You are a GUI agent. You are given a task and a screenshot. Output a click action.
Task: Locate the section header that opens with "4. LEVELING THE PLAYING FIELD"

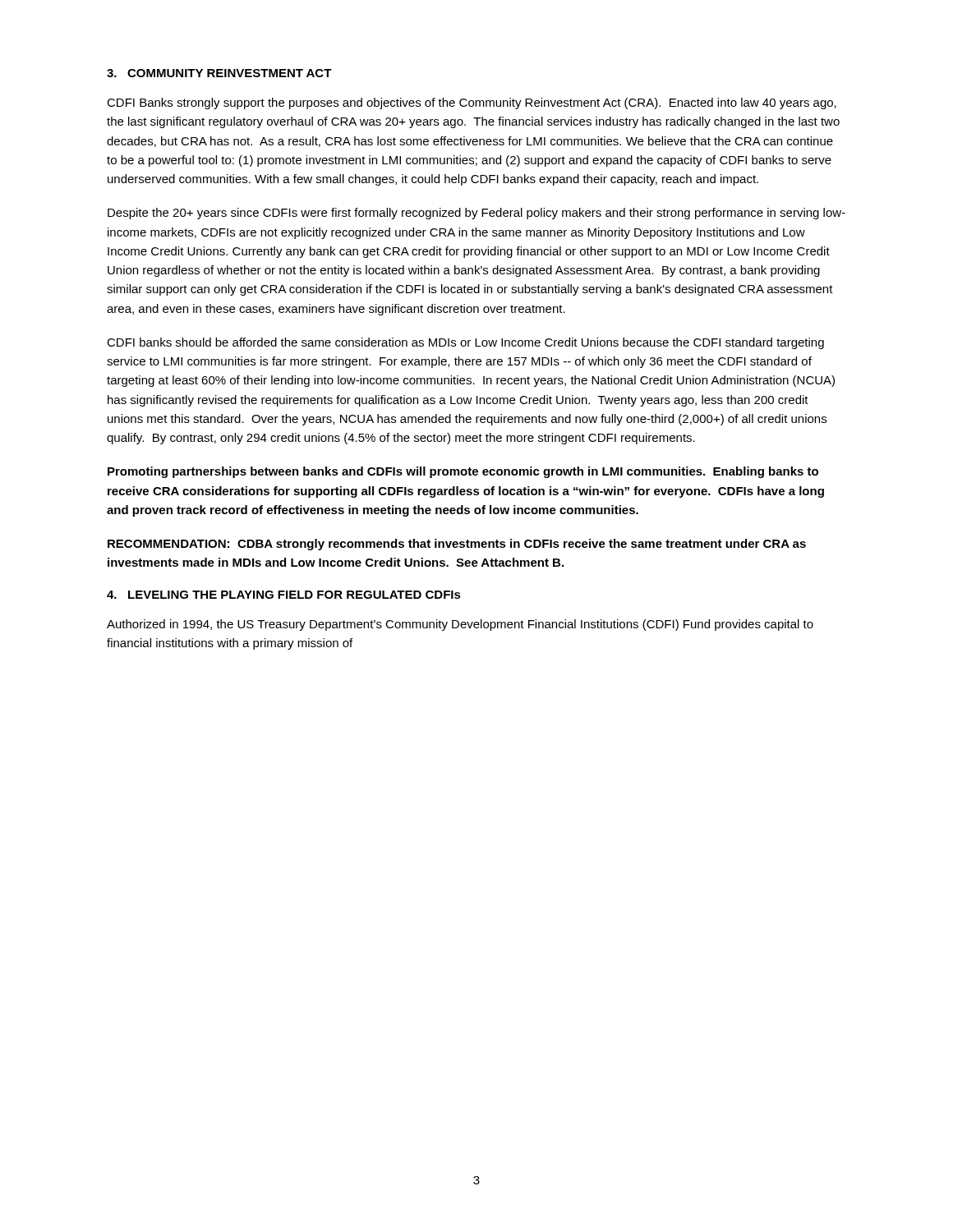tap(284, 594)
